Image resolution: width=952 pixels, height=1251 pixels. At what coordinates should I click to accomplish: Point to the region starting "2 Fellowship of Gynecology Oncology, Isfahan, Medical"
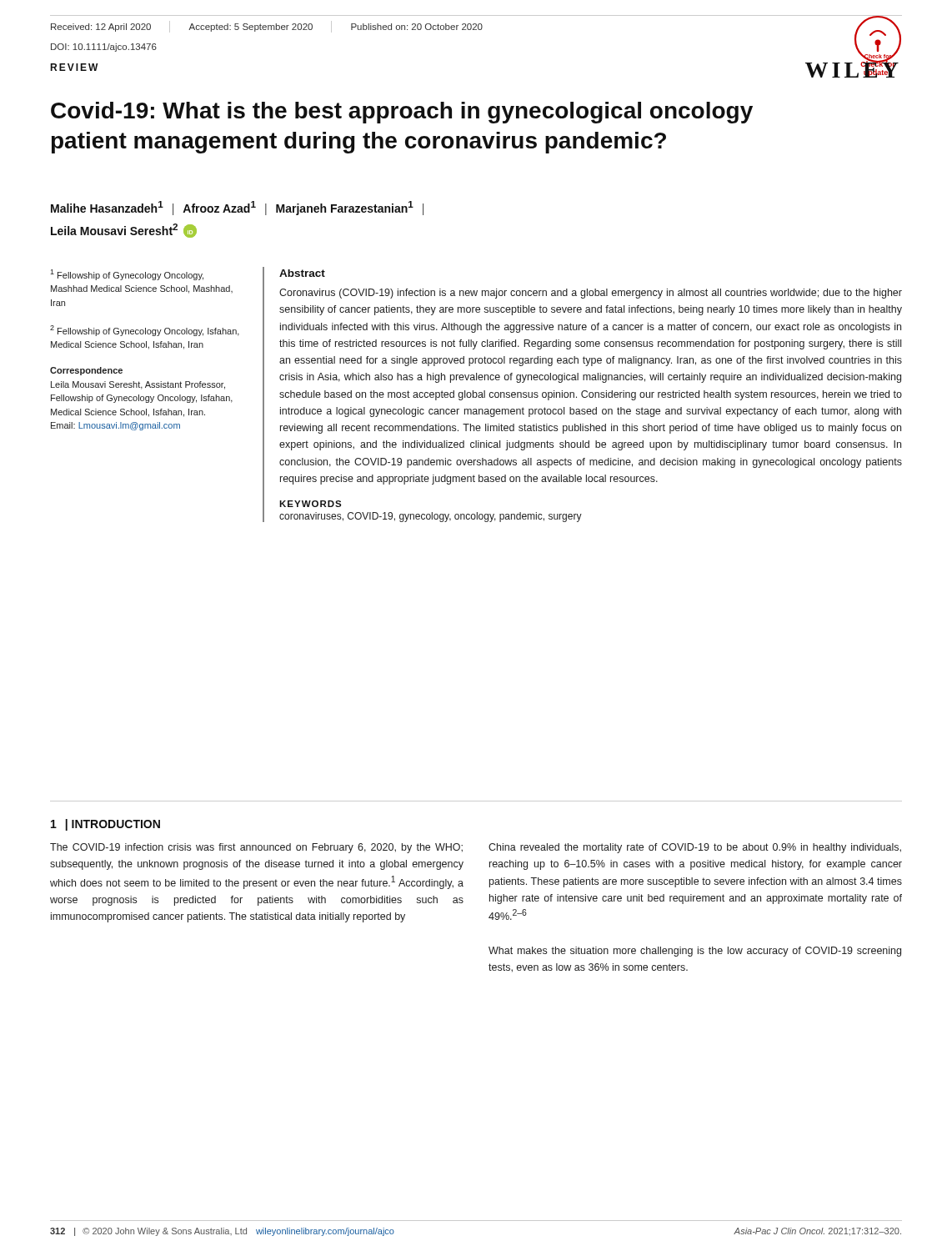coord(145,337)
